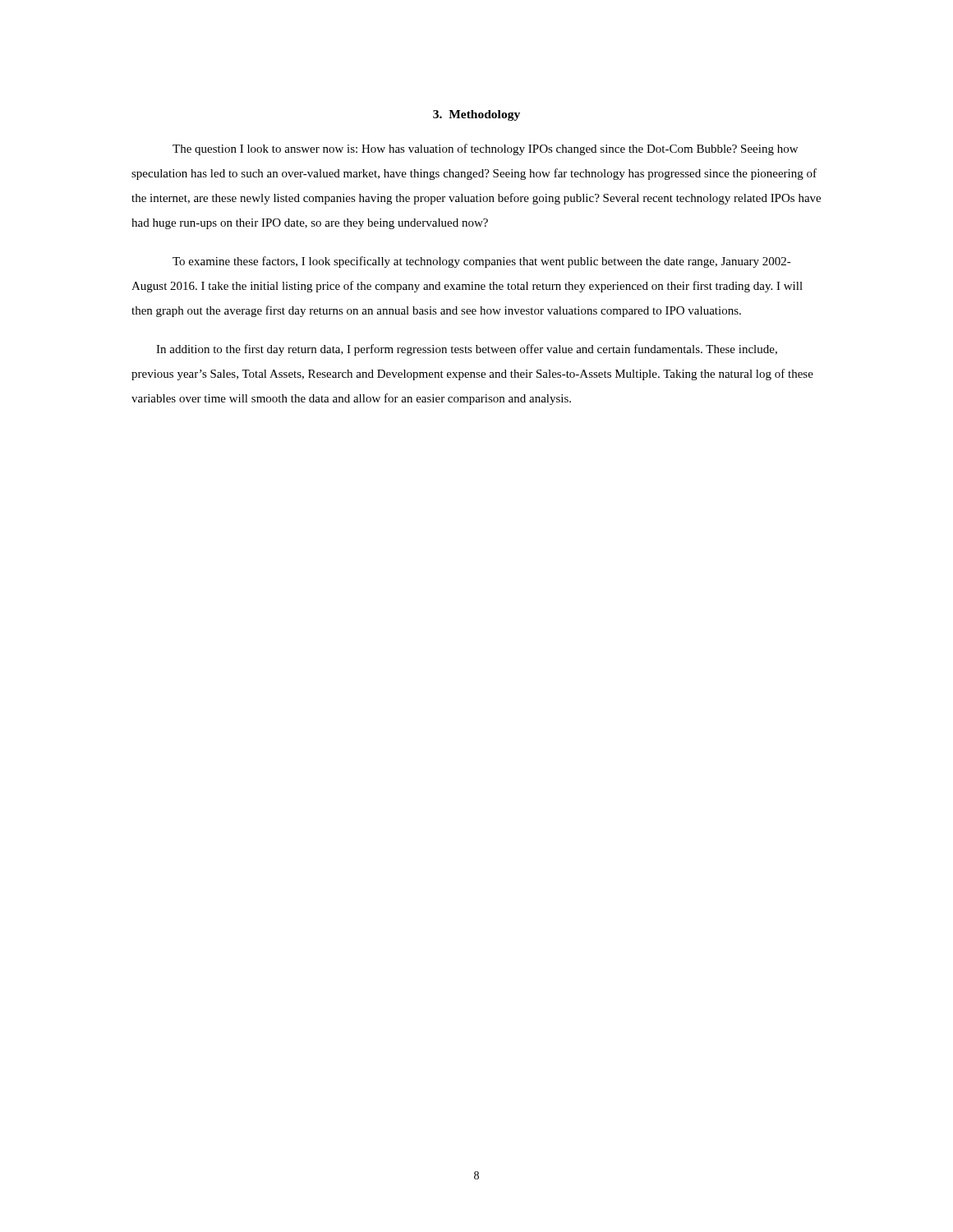Point to the block beginning "The question I"
Image resolution: width=953 pixels, height=1232 pixels.
[x=476, y=186]
